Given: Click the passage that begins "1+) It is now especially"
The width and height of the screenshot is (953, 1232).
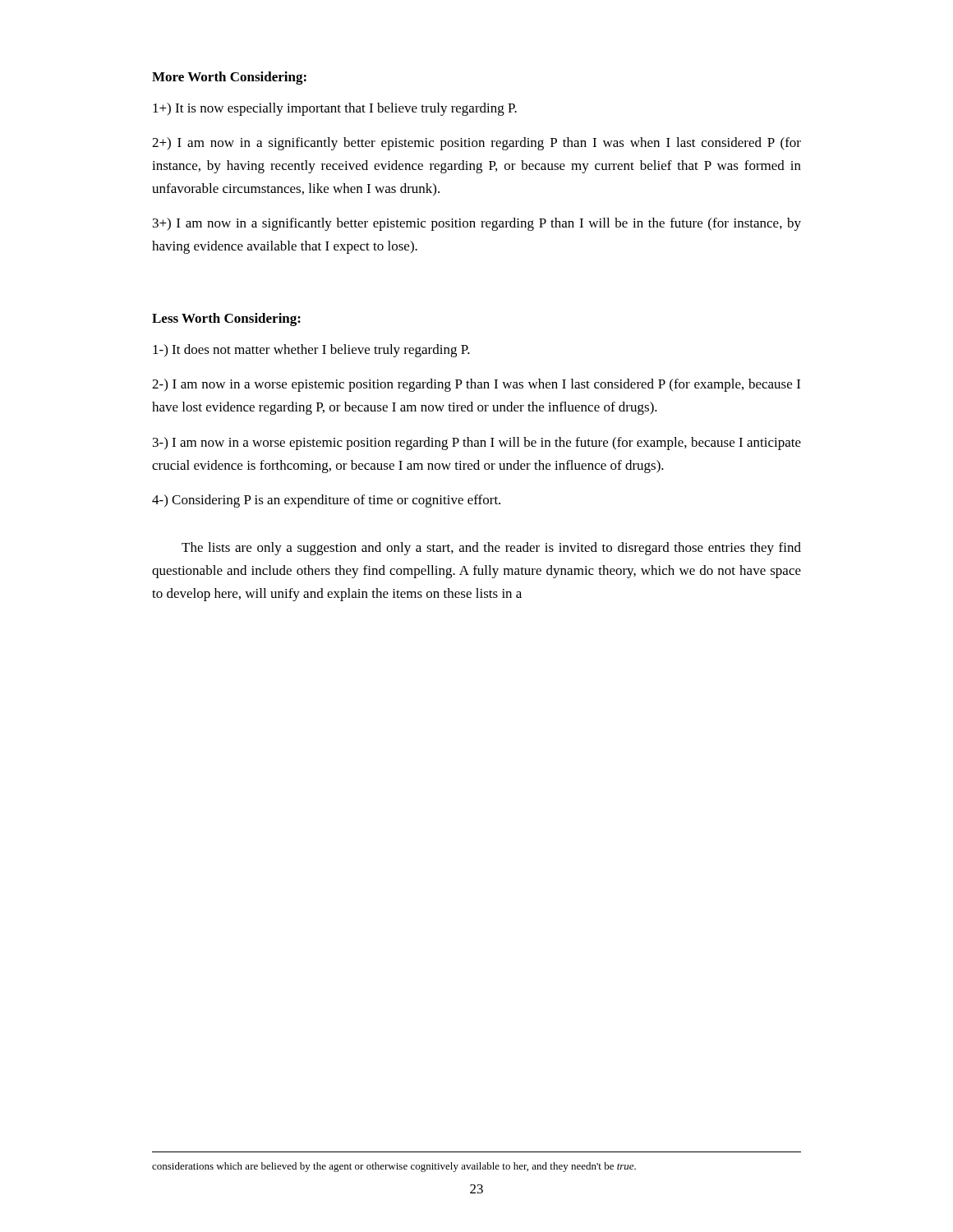Looking at the screenshot, I should [335, 108].
